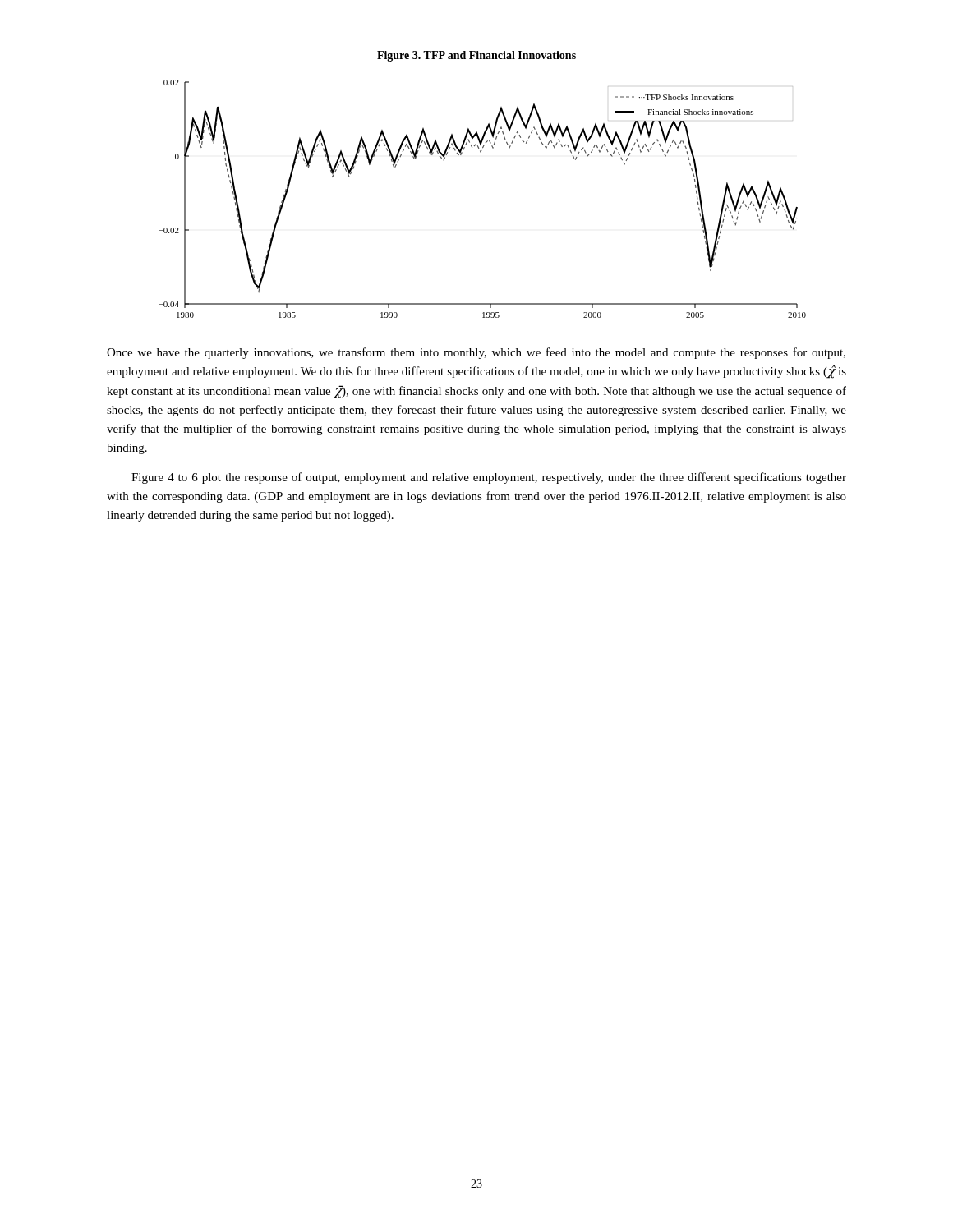Viewport: 953px width, 1232px height.
Task: Locate the continuous plot
Action: pos(476,201)
